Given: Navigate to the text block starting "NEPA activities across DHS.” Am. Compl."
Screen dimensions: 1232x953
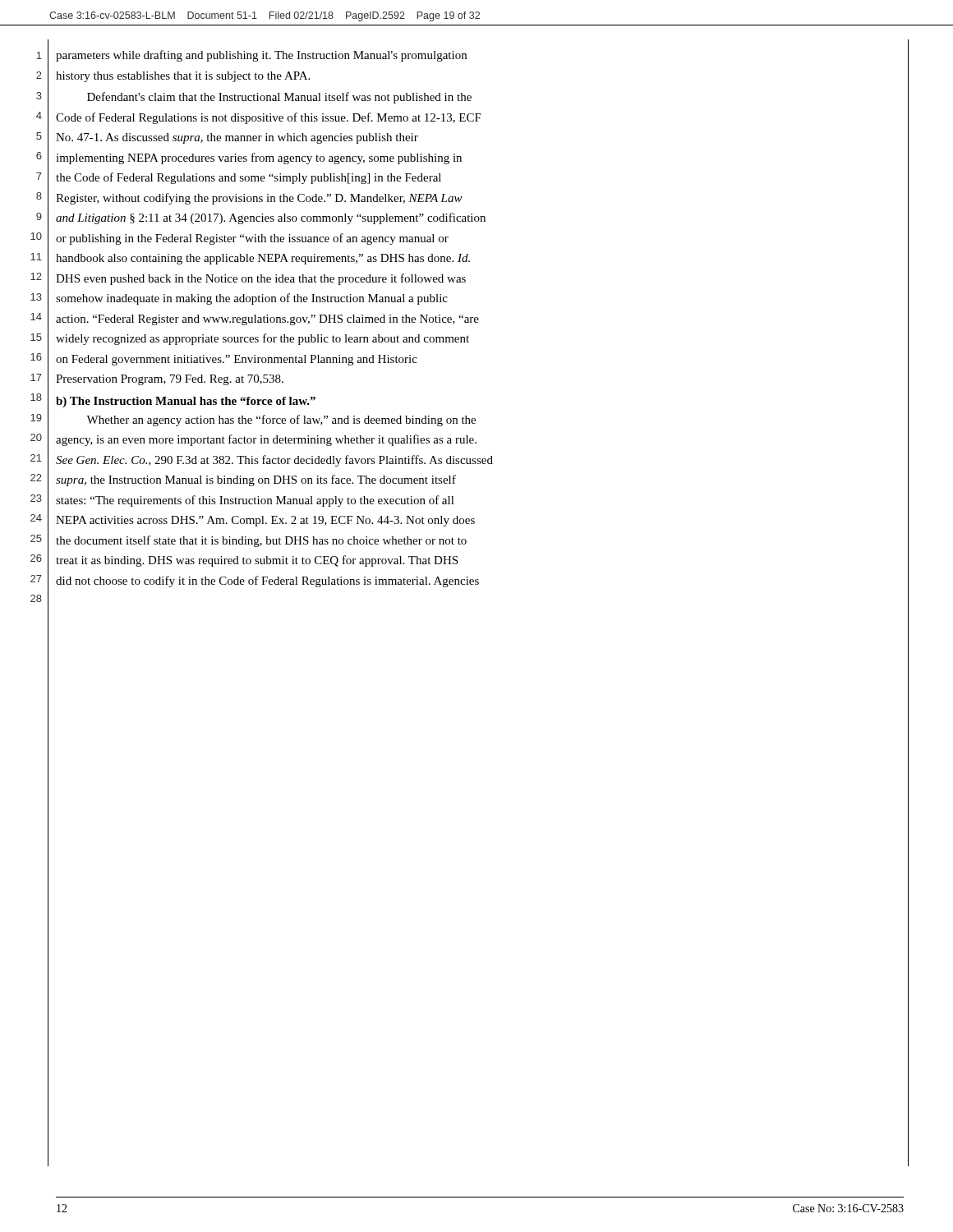Looking at the screenshot, I should click(265, 520).
